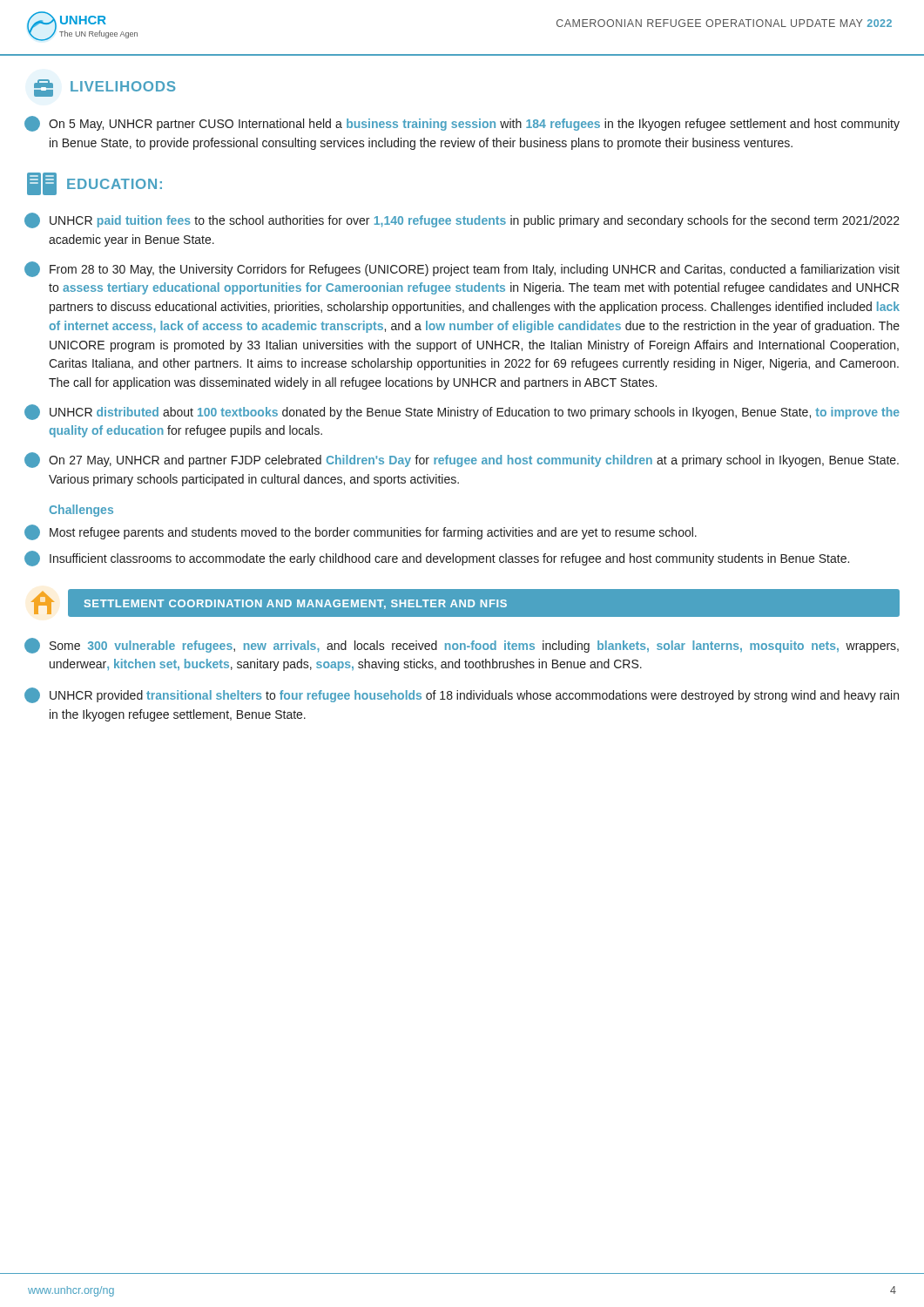Screen dimensions: 1307x924
Task: Select the block starting "Most refugee parents and students"
Action: (462, 533)
